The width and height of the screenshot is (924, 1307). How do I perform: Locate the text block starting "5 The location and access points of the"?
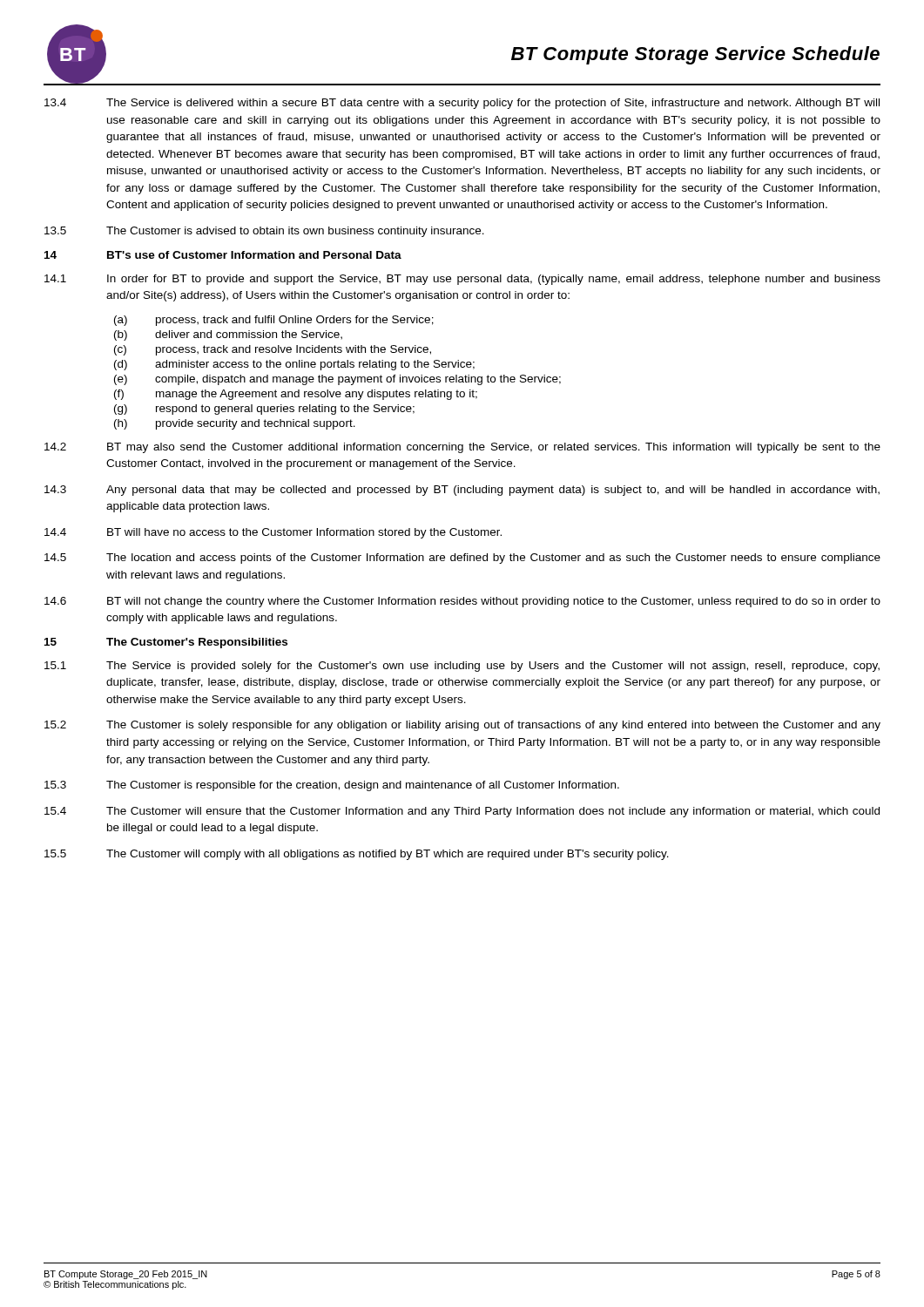click(x=462, y=566)
